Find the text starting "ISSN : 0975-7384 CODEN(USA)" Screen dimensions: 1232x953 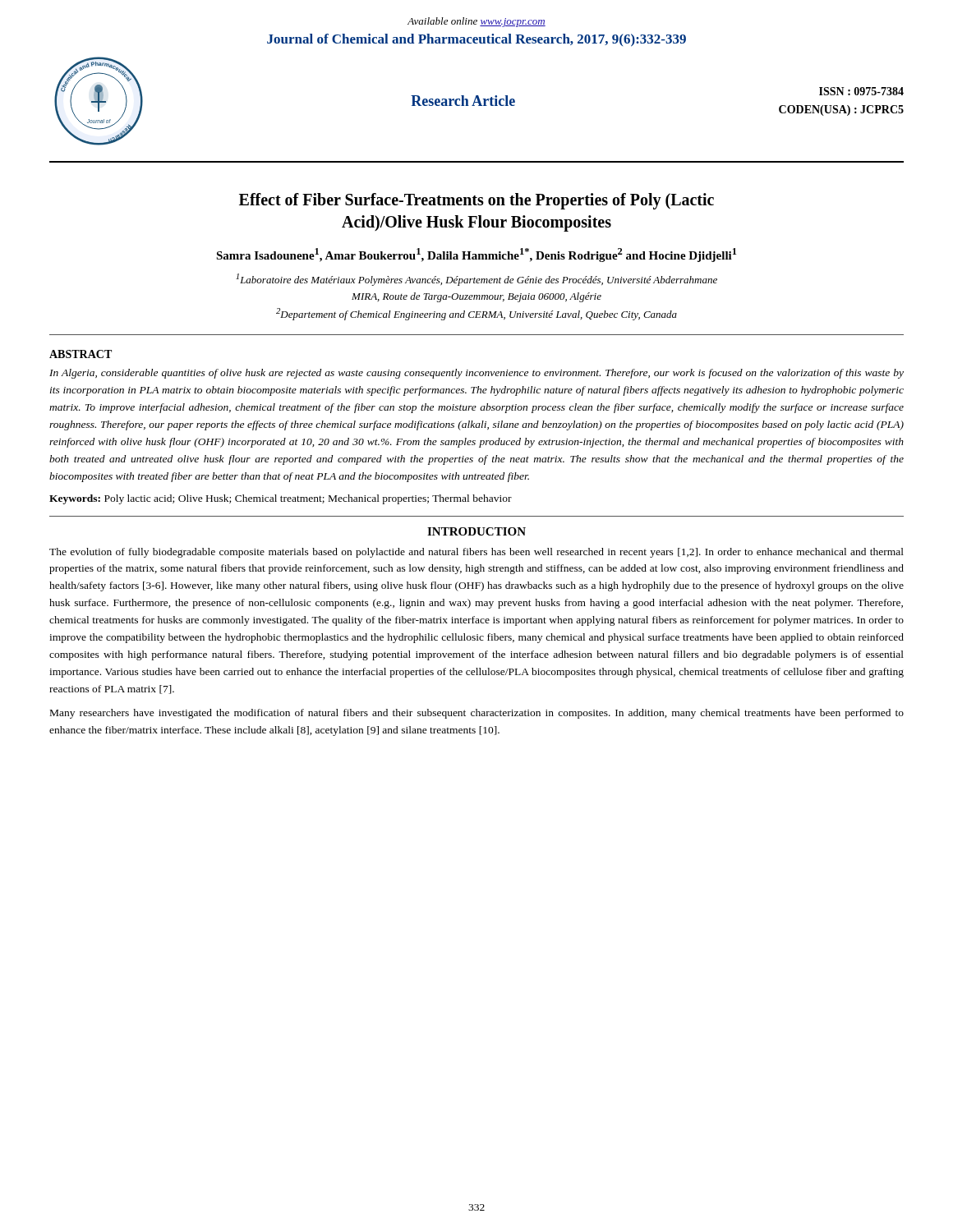(841, 100)
